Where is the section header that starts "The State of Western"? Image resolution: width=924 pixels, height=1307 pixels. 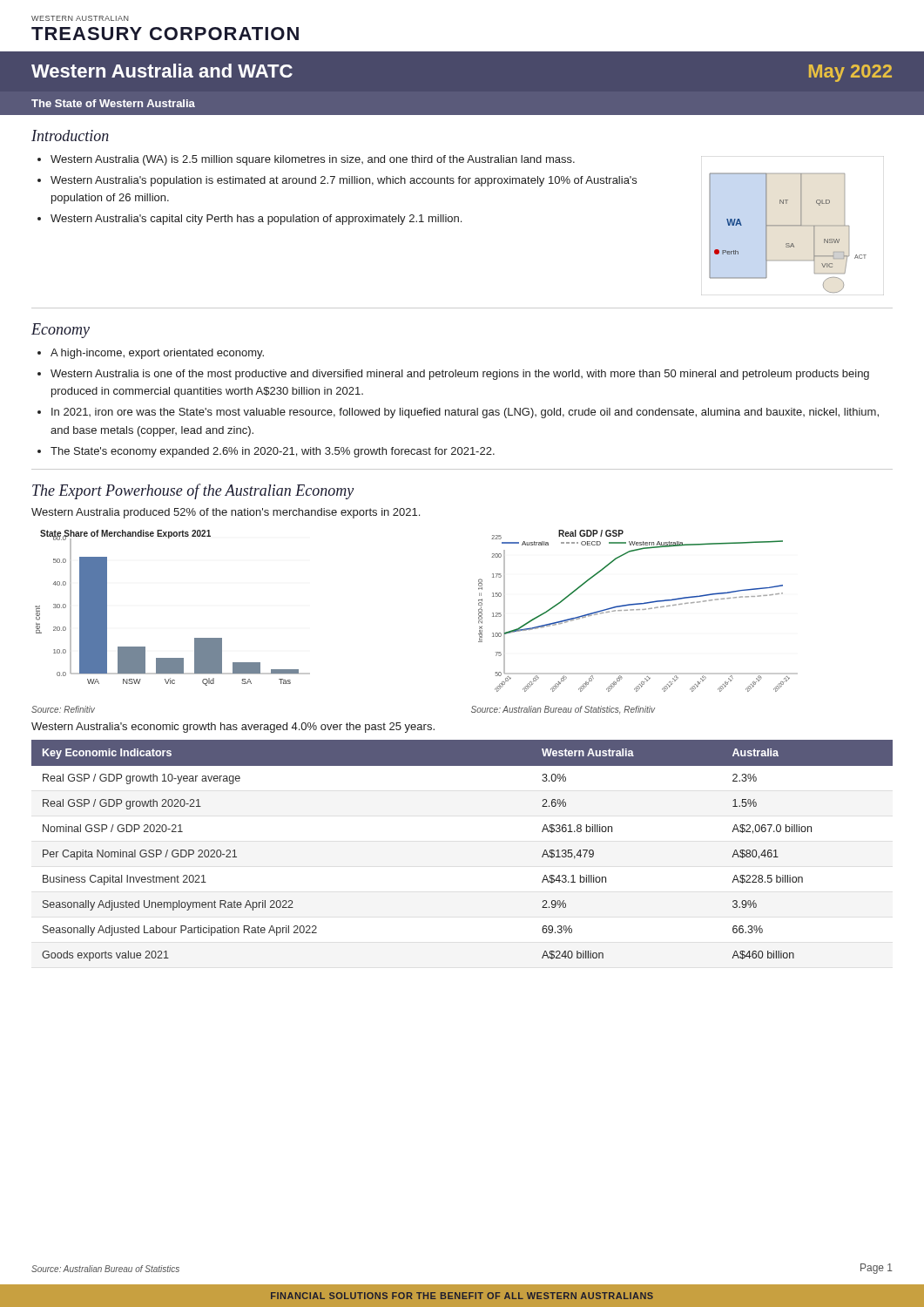tap(113, 103)
